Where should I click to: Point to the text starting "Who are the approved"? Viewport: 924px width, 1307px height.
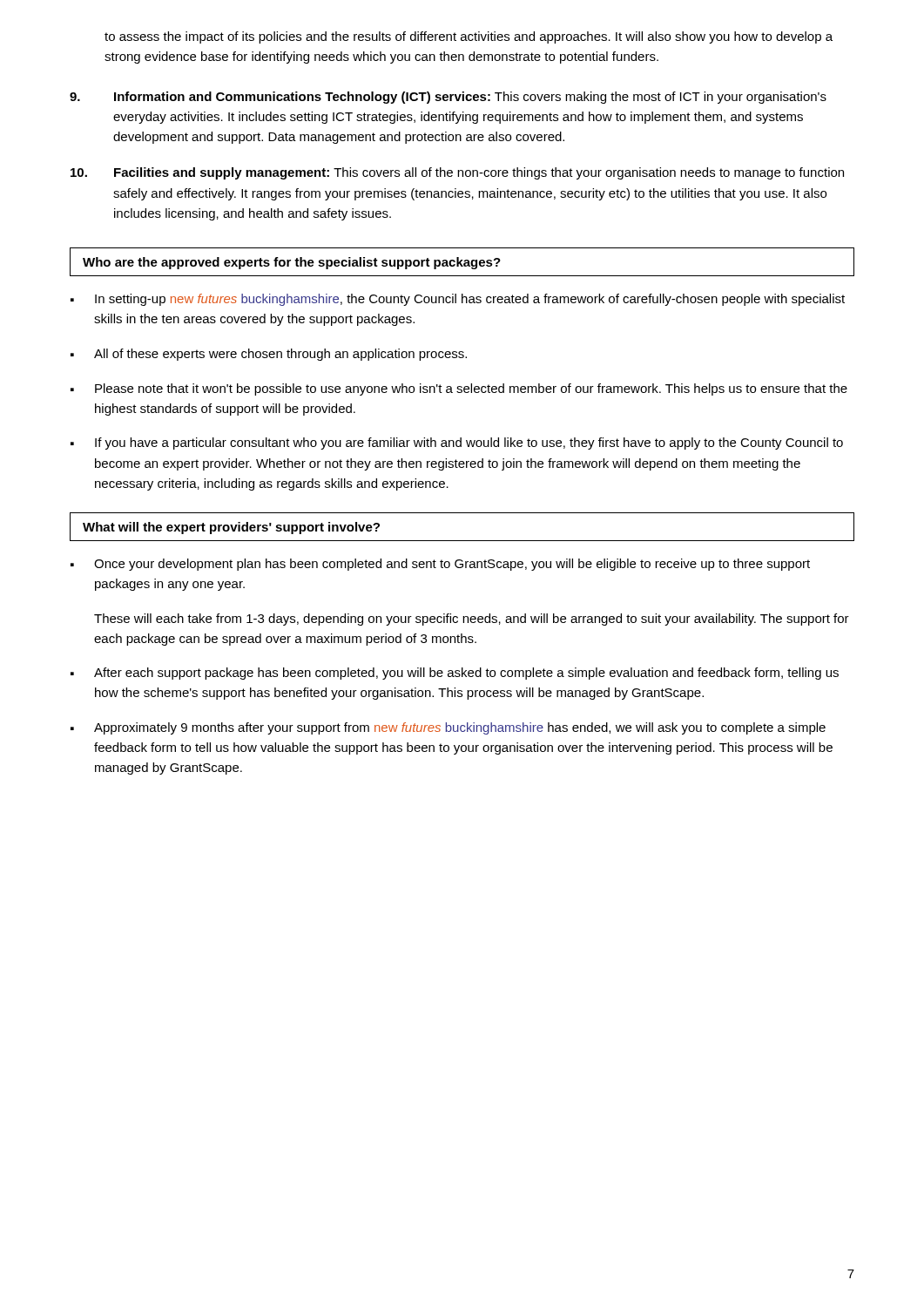(x=292, y=262)
